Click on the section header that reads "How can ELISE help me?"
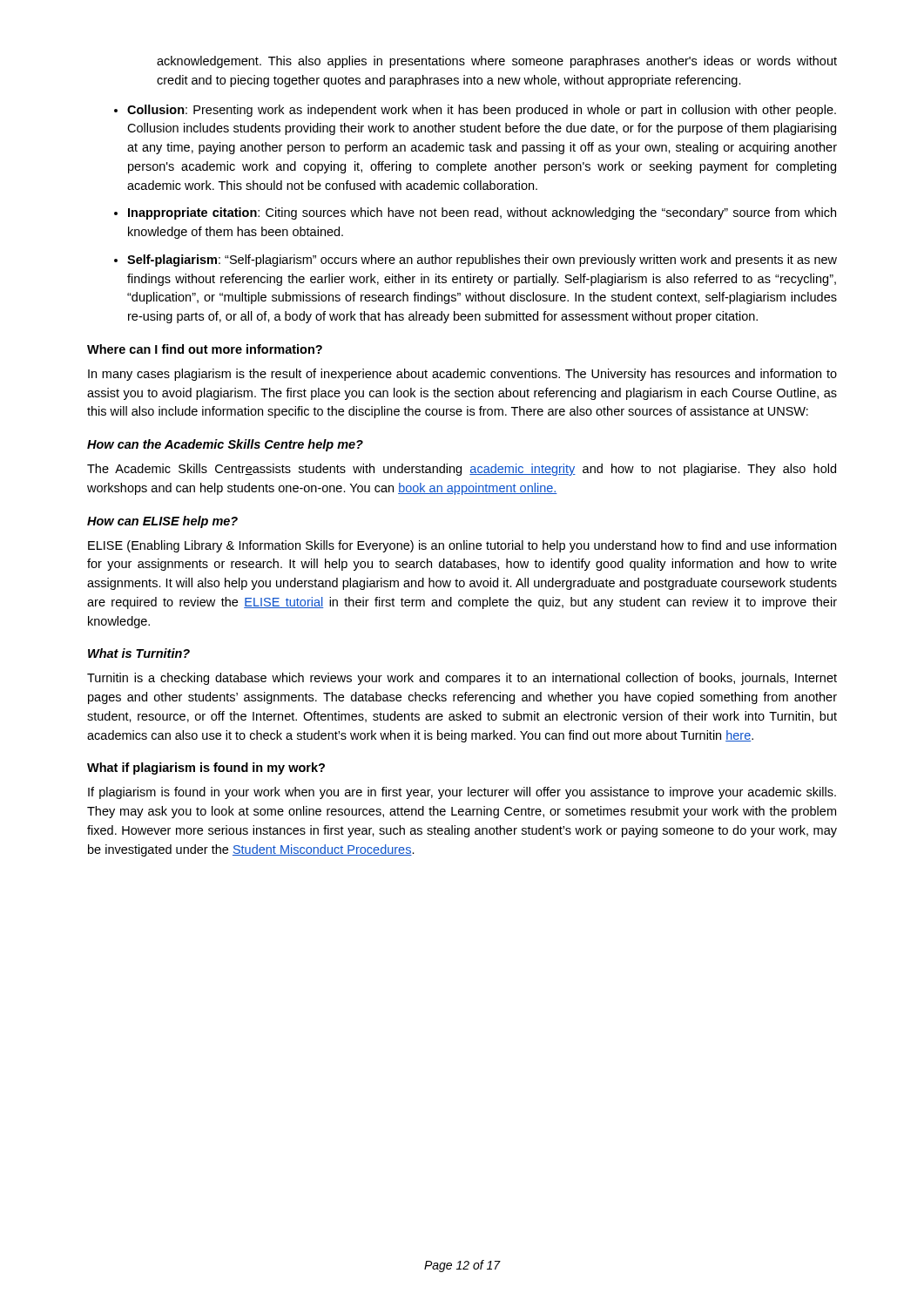The height and width of the screenshot is (1307, 924). pos(163,521)
